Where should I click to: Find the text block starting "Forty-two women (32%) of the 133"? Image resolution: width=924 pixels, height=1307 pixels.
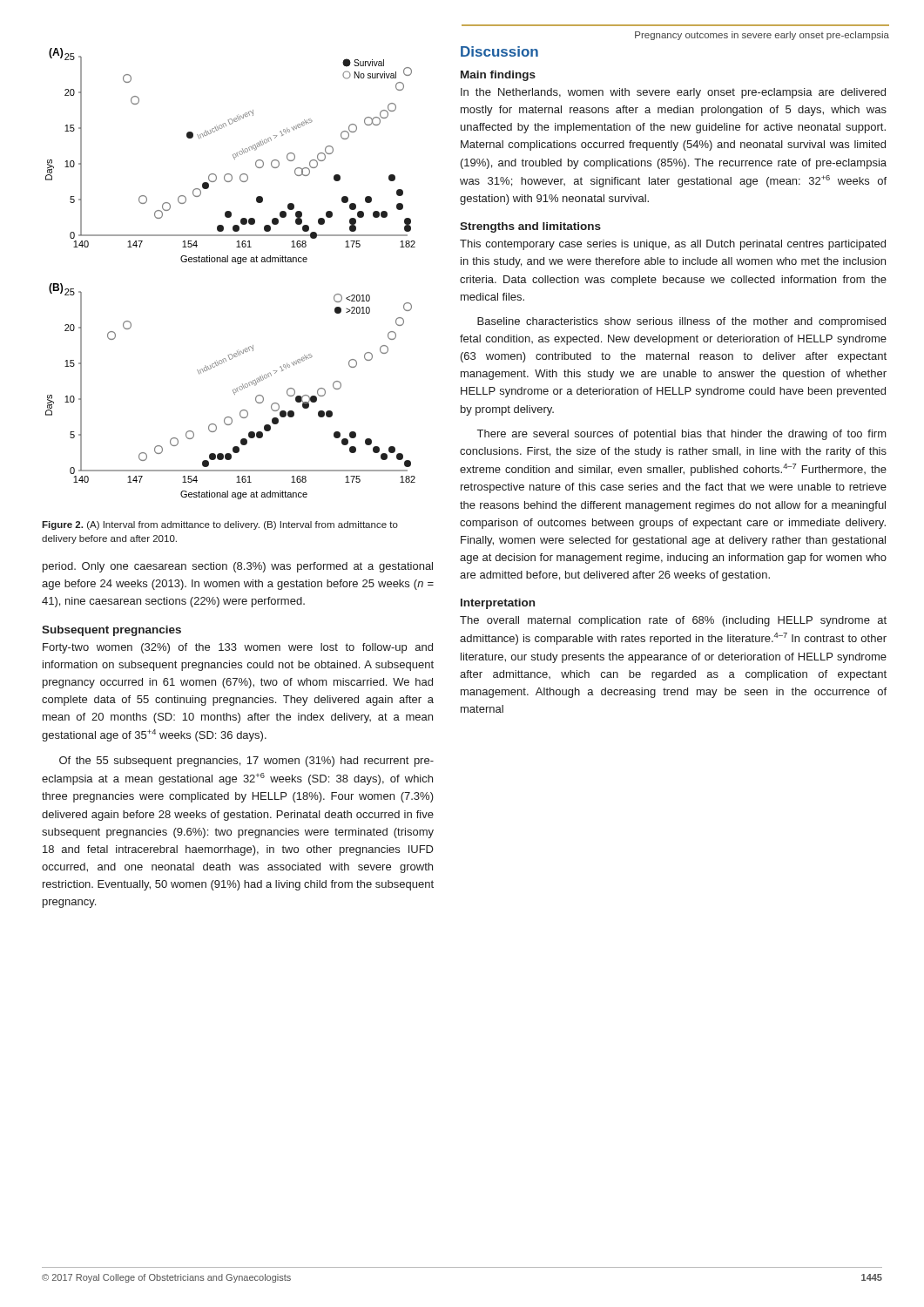238,691
